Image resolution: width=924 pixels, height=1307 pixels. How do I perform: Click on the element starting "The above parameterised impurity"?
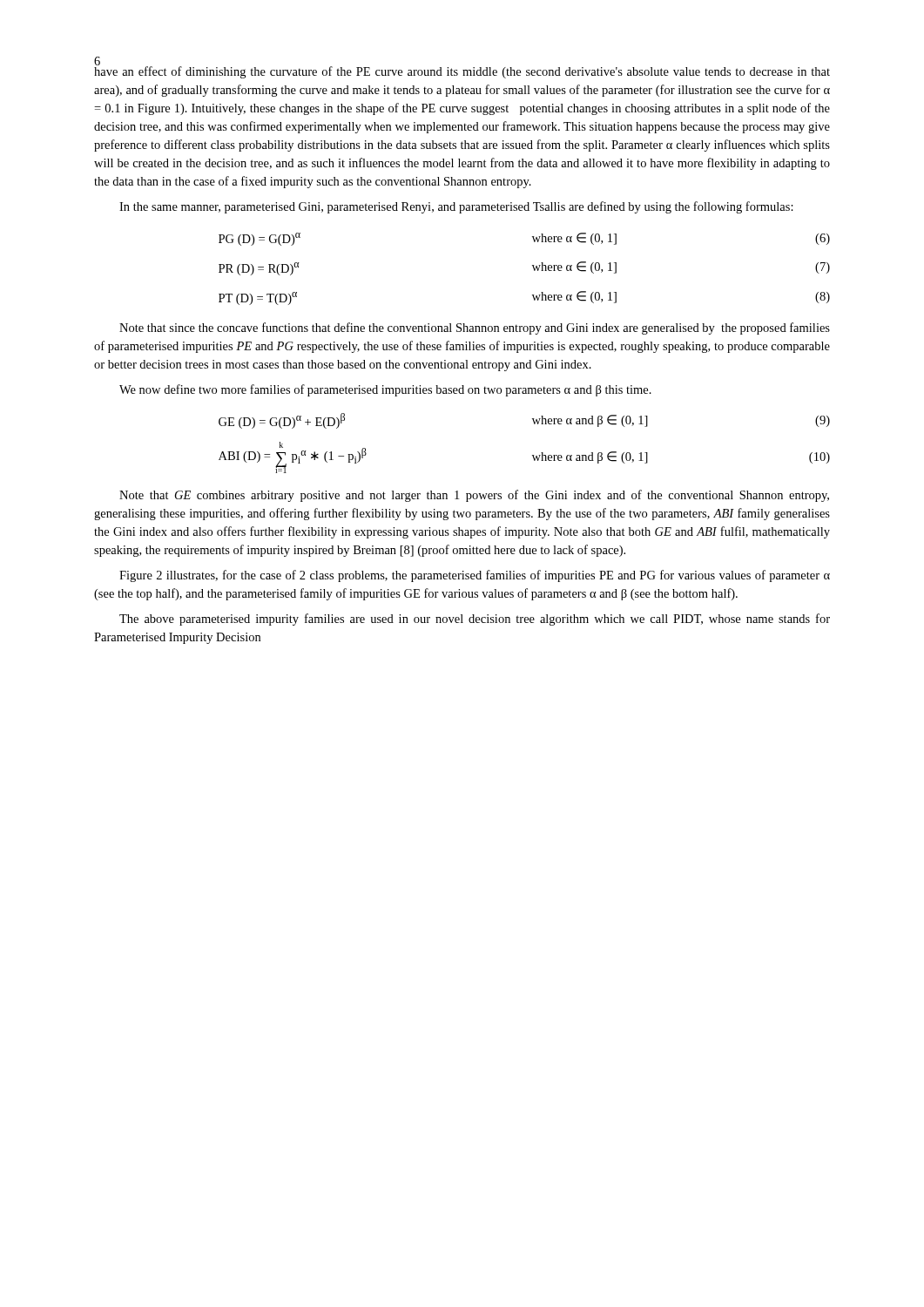(x=462, y=628)
